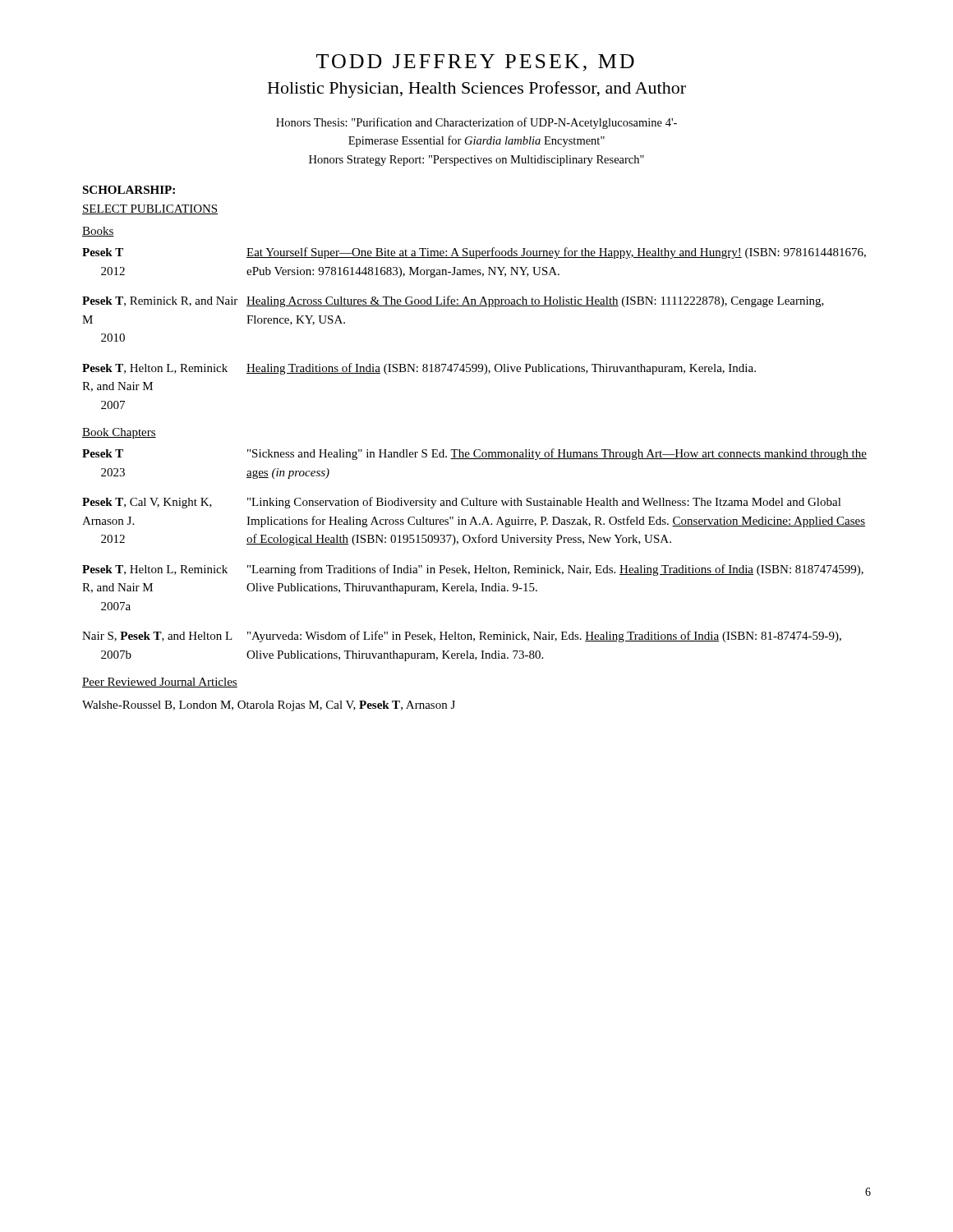Screen dimensions: 1232x953
Task: Select the passage starting "SELECT PUBLICATIONS"
Action: 150,209
